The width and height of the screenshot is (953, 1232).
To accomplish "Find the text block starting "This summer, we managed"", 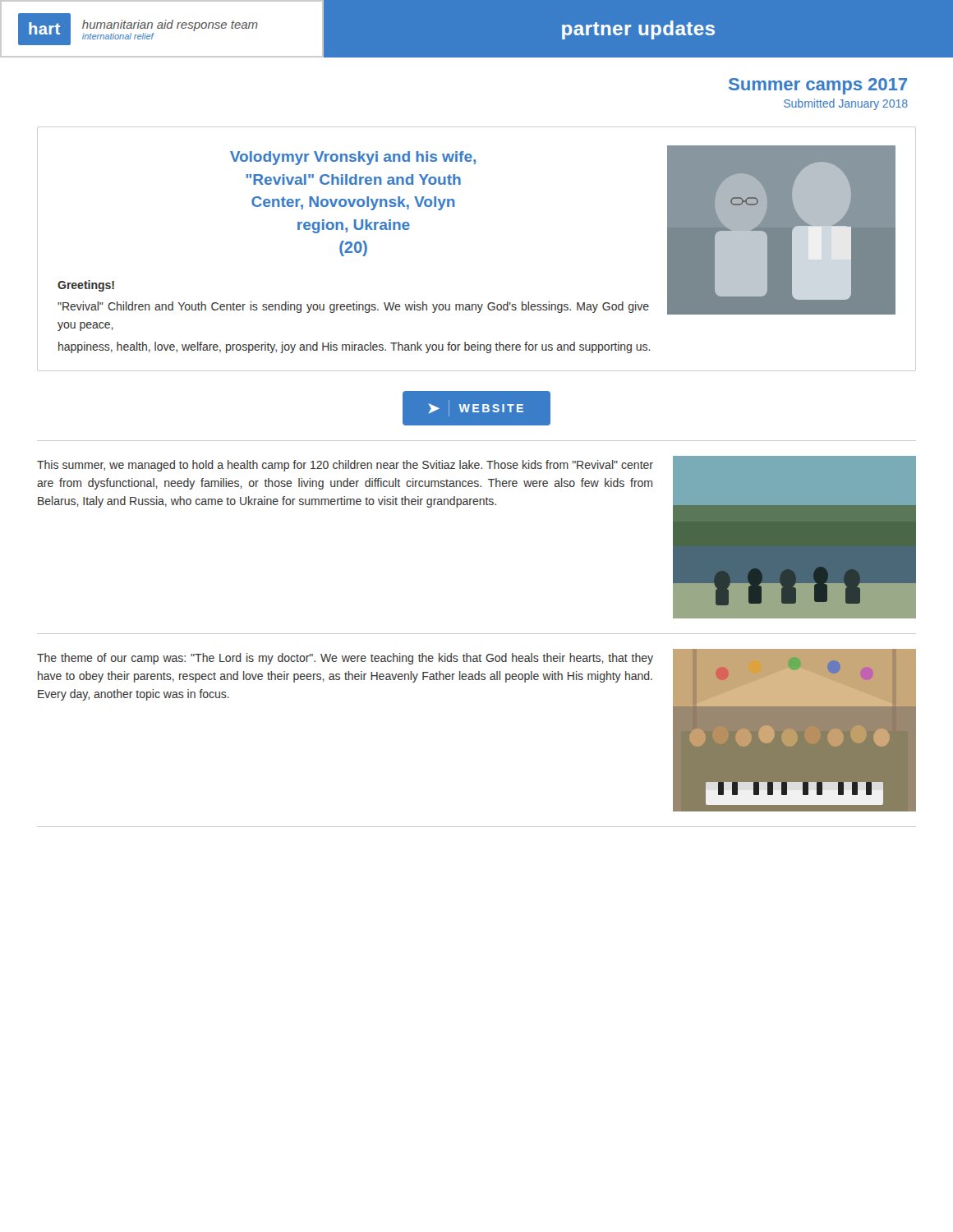I will 345,483.
